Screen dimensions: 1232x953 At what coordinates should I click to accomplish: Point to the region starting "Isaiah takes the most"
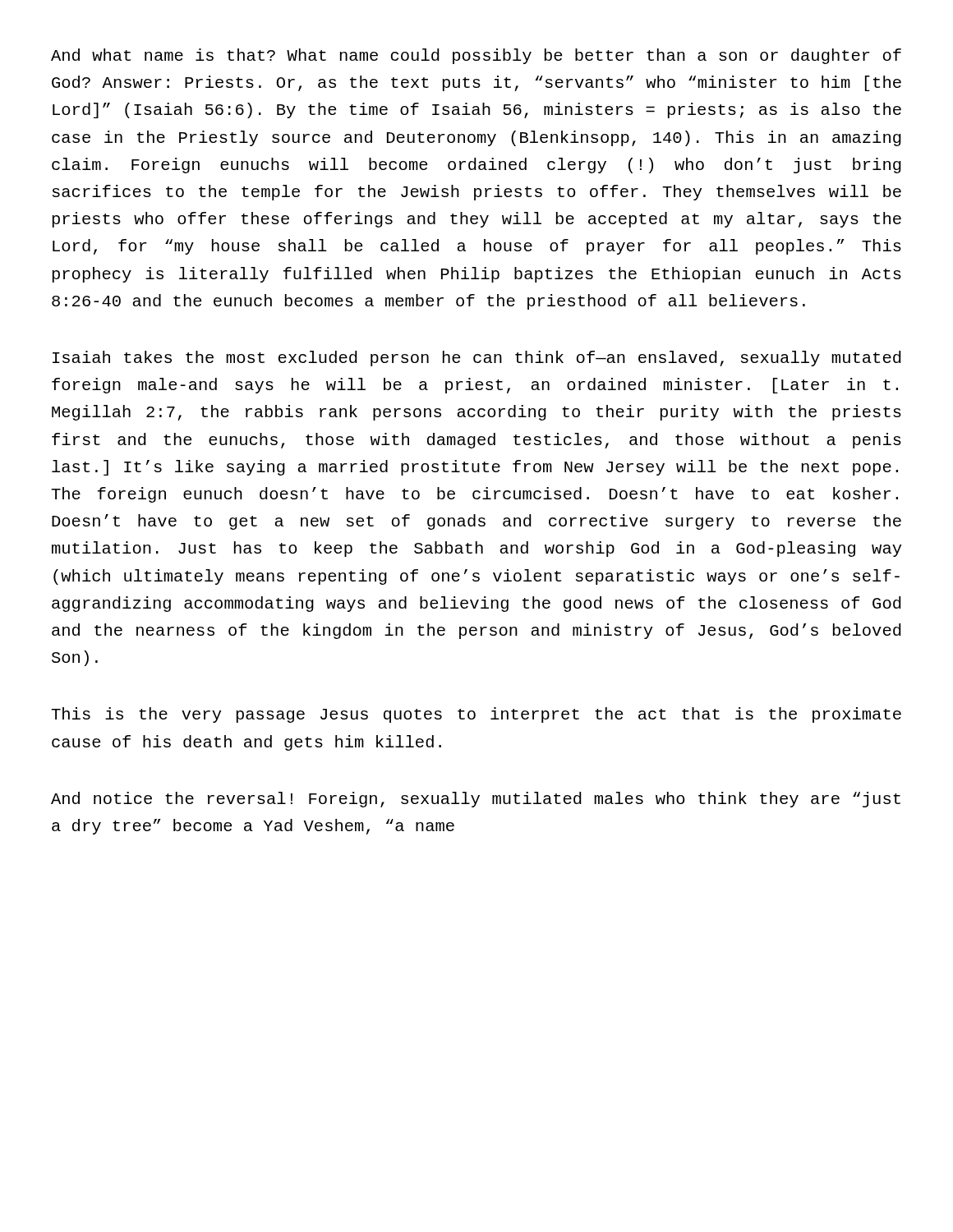tap(476, 509)
